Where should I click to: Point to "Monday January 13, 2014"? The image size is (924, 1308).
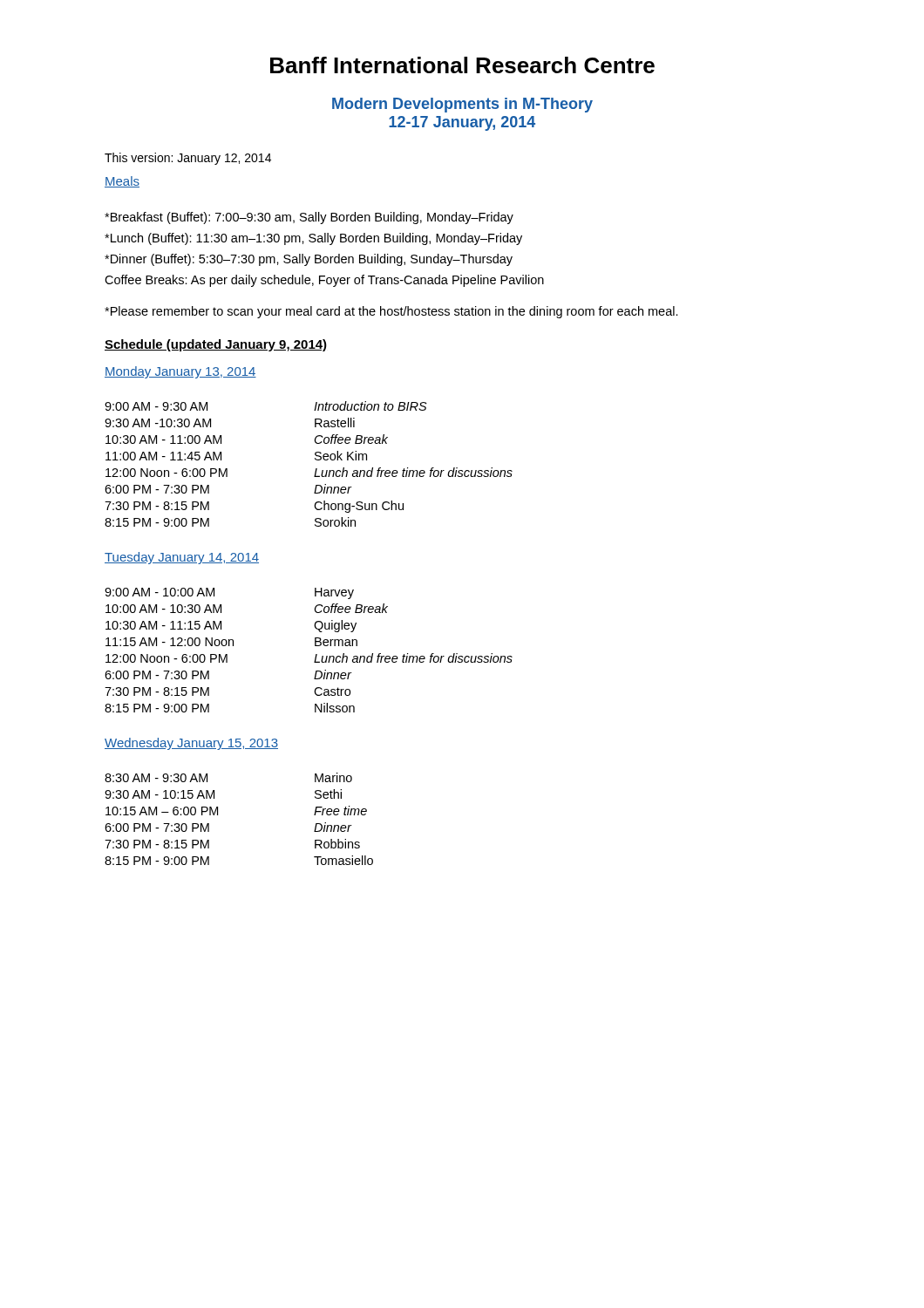pyautogui.click(x=180, y=371)
